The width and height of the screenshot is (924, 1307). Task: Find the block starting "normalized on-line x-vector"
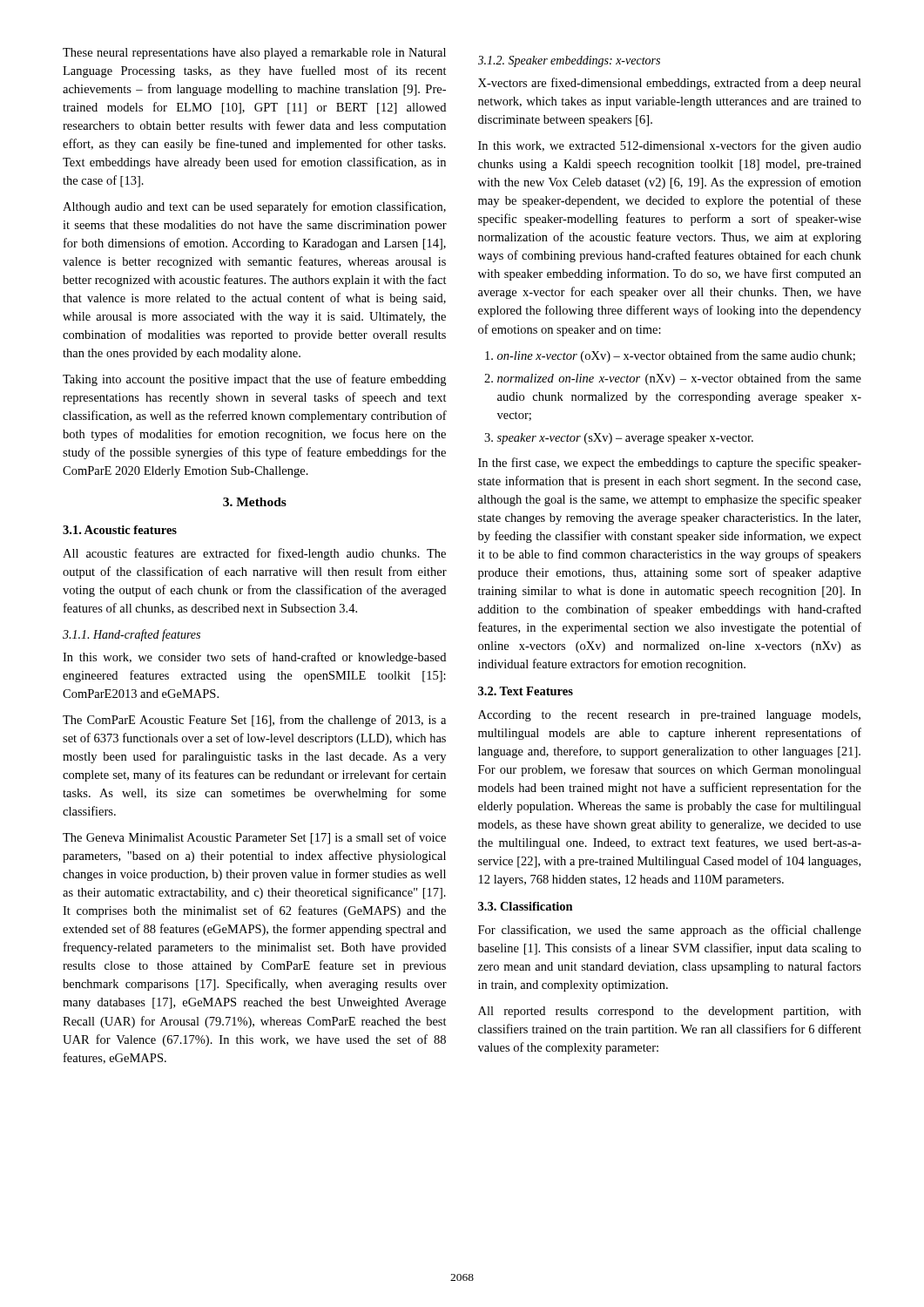669,397
